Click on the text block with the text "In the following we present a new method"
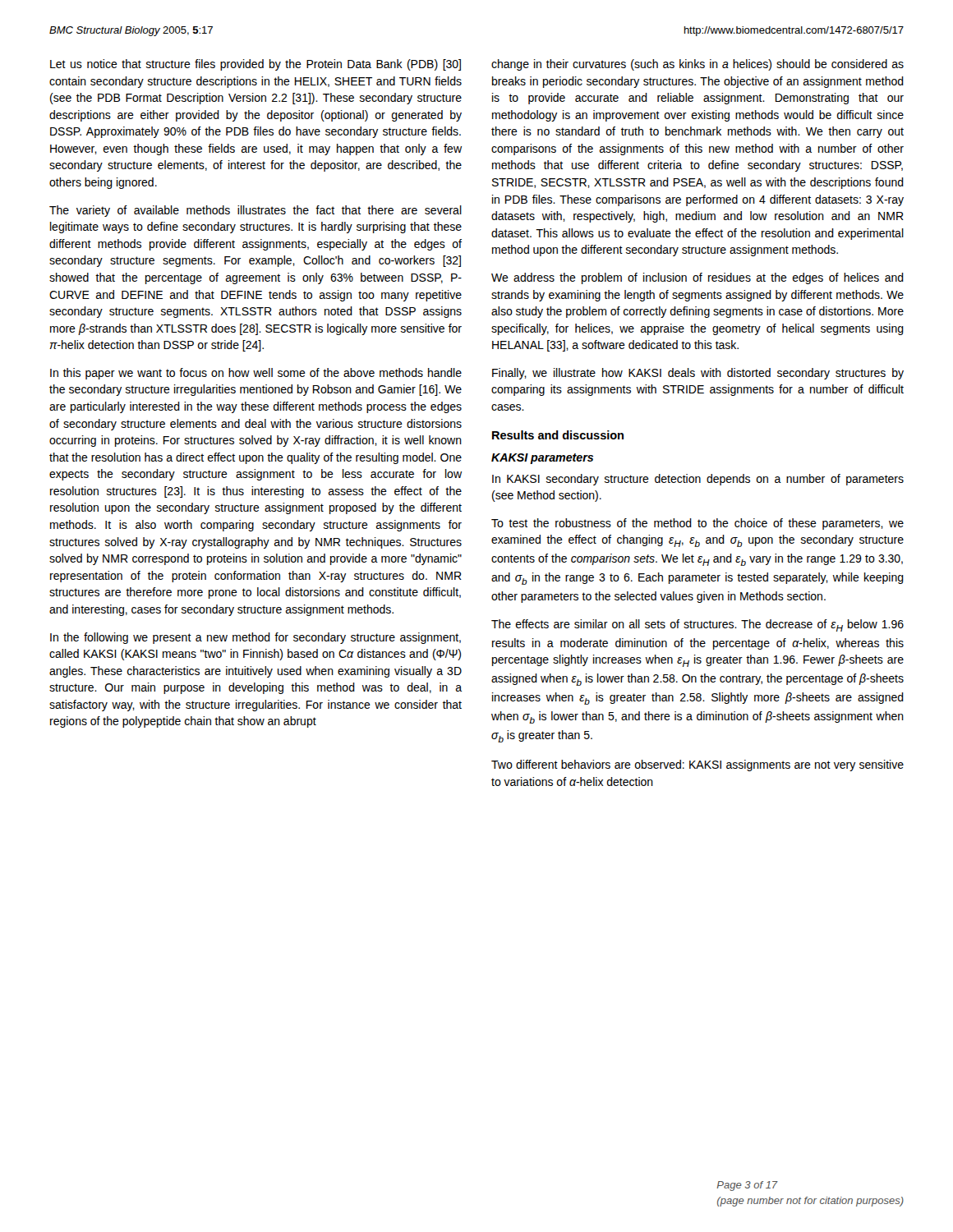Image resolution: width=953 pixels, height=1232 pixels. [255, 679]
